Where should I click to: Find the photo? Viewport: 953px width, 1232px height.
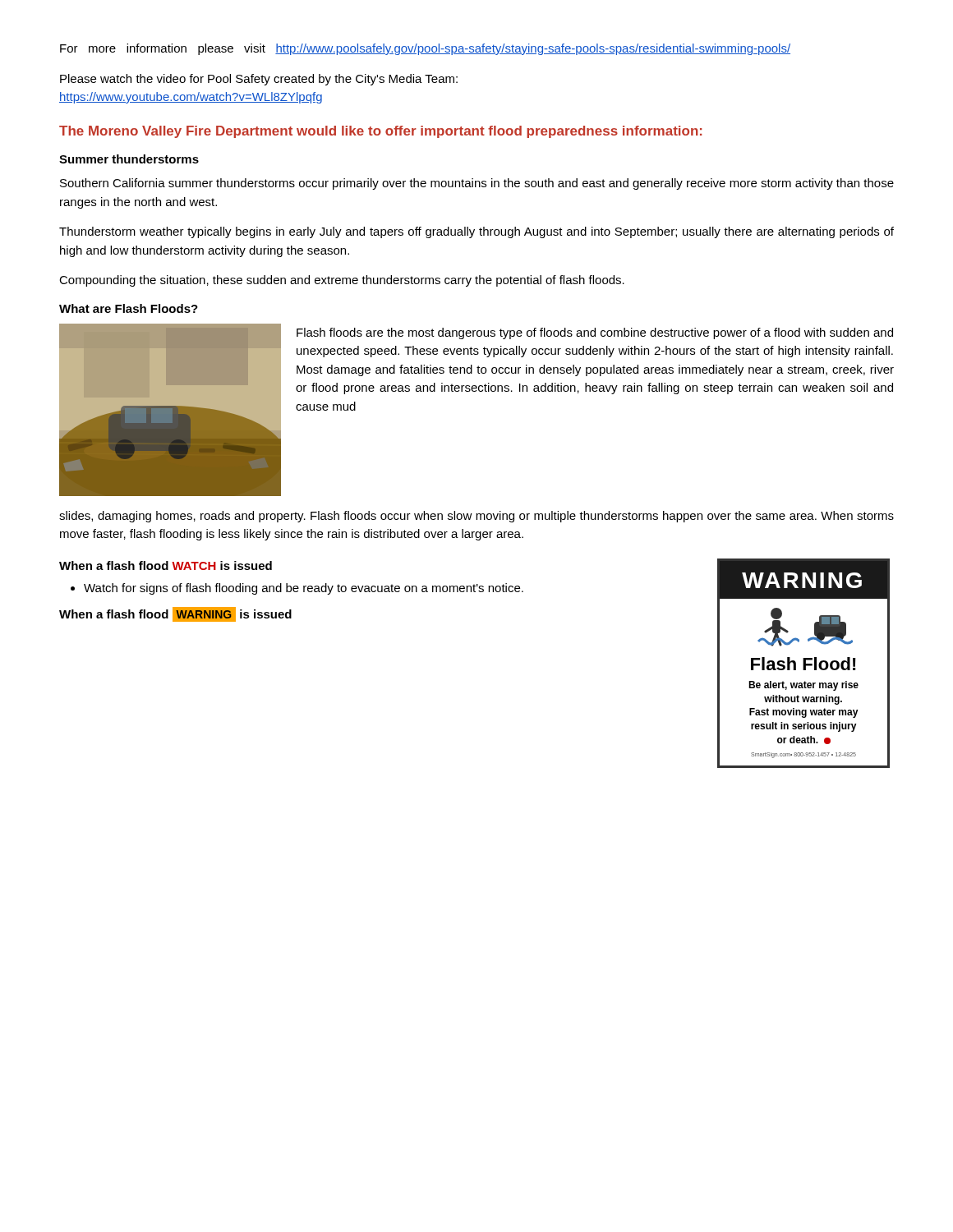click(170, 411)
